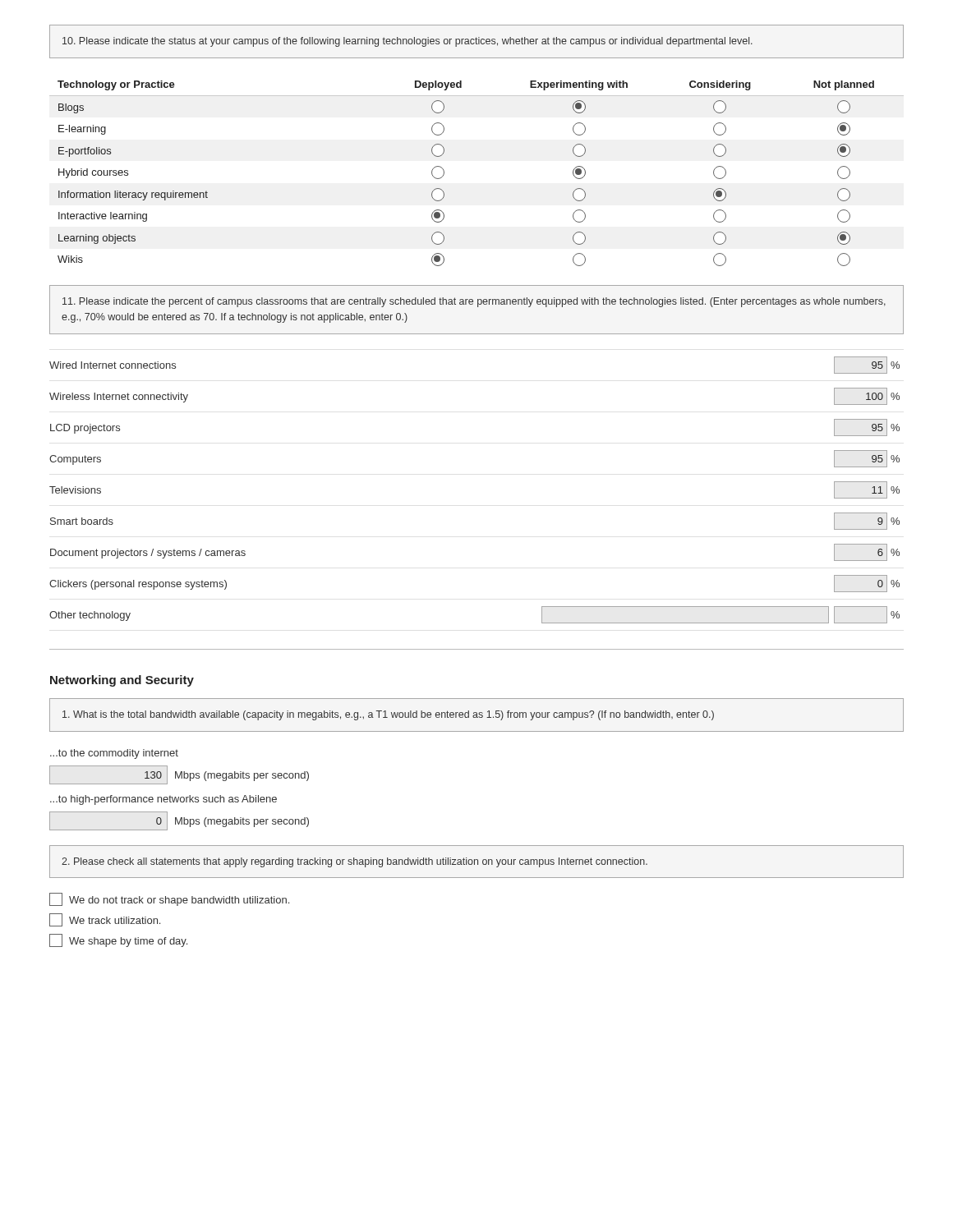
Task: Locate a section header
Action: [x=122, y=679]
